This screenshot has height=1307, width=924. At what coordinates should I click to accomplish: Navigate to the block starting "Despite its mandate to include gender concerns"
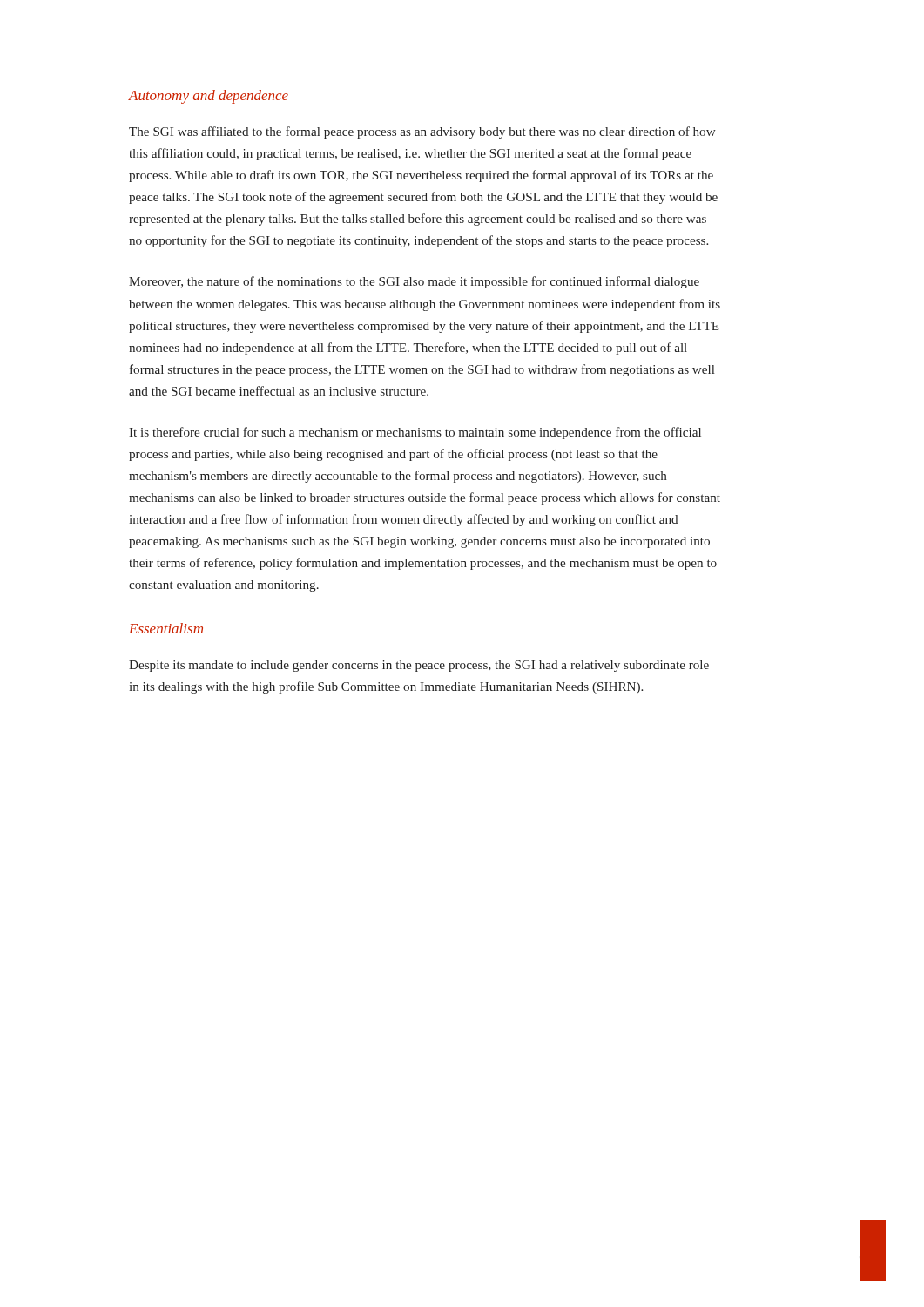419,675
